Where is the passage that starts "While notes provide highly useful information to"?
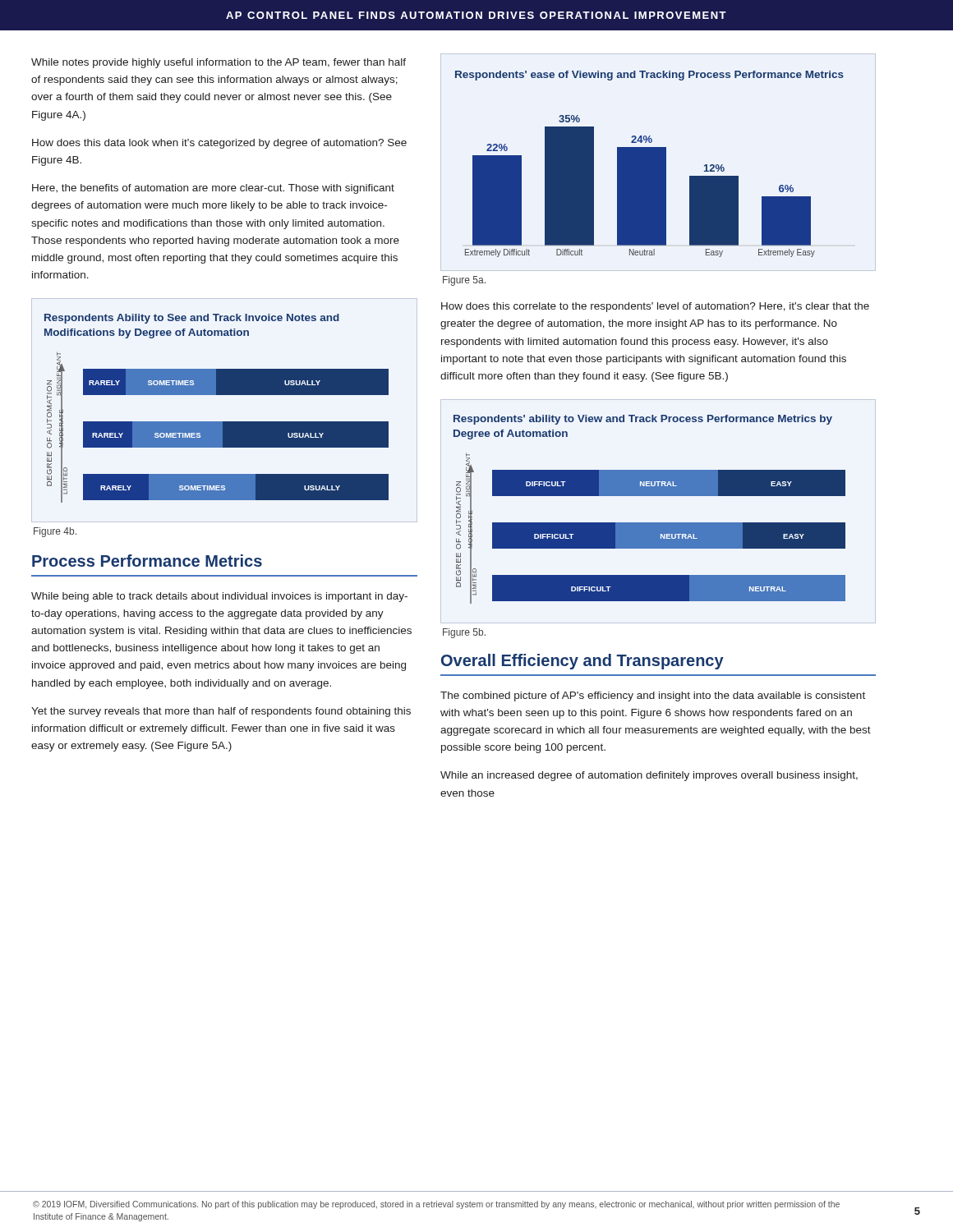This screenshot has width=953, height=1232. pos(219,88)
